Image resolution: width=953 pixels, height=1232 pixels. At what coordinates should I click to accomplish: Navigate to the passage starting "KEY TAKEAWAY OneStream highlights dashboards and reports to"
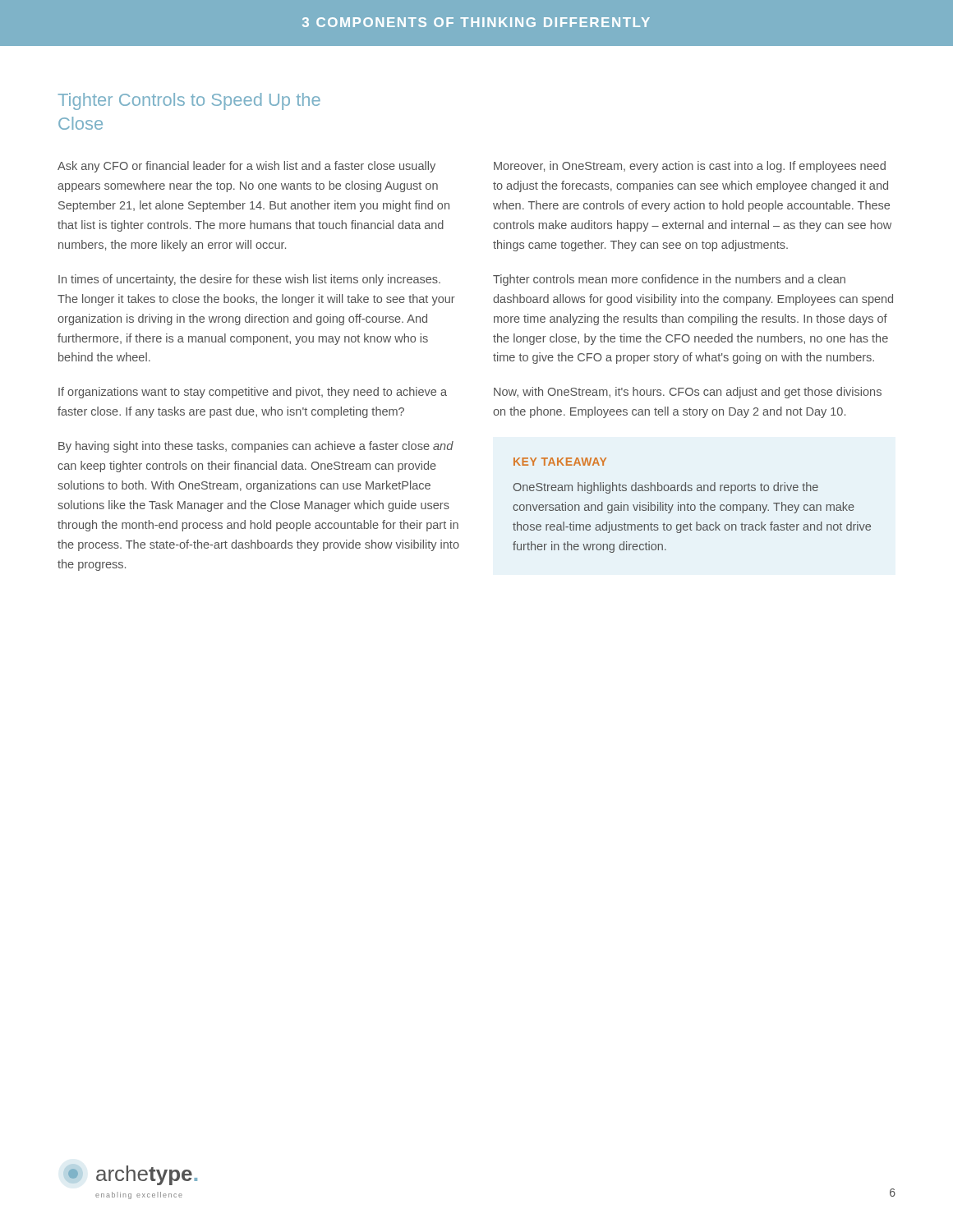[694, 506]
